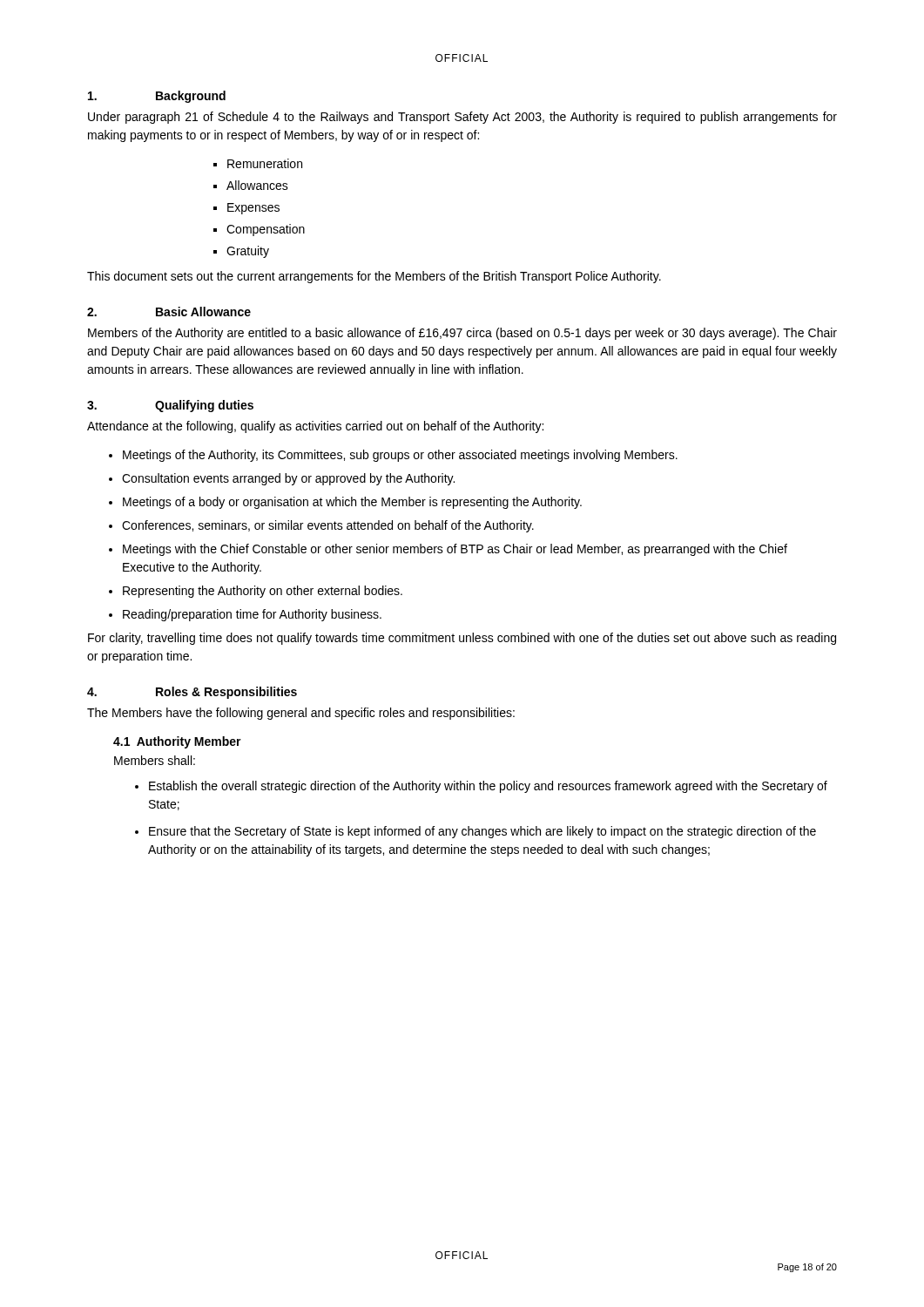Select the section header containing "3. Qualifying duties"
Screen dimensions: 1307x924
(171, 405)
